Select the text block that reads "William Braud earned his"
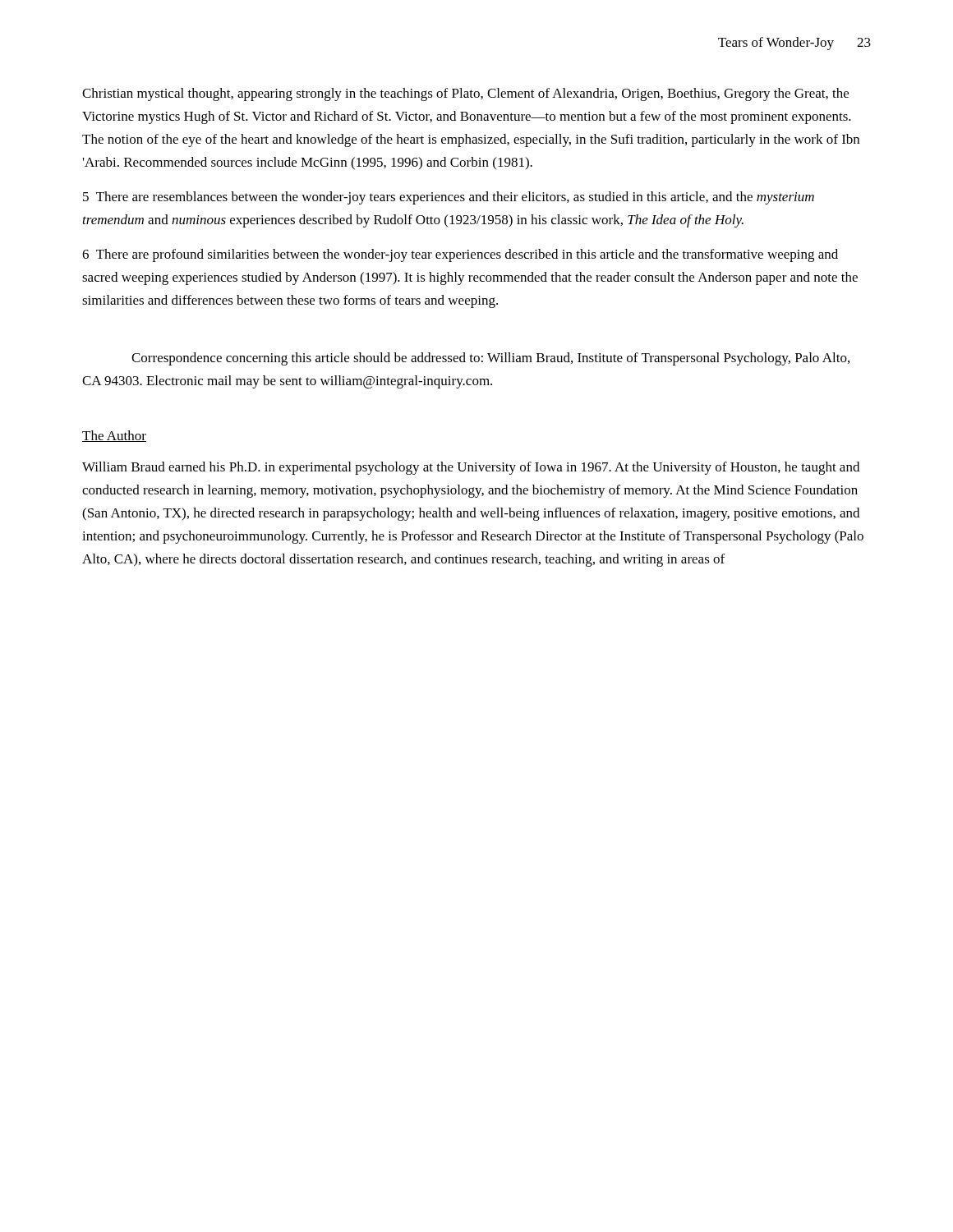Screen dimensions: 1232x953 [473, 513]
